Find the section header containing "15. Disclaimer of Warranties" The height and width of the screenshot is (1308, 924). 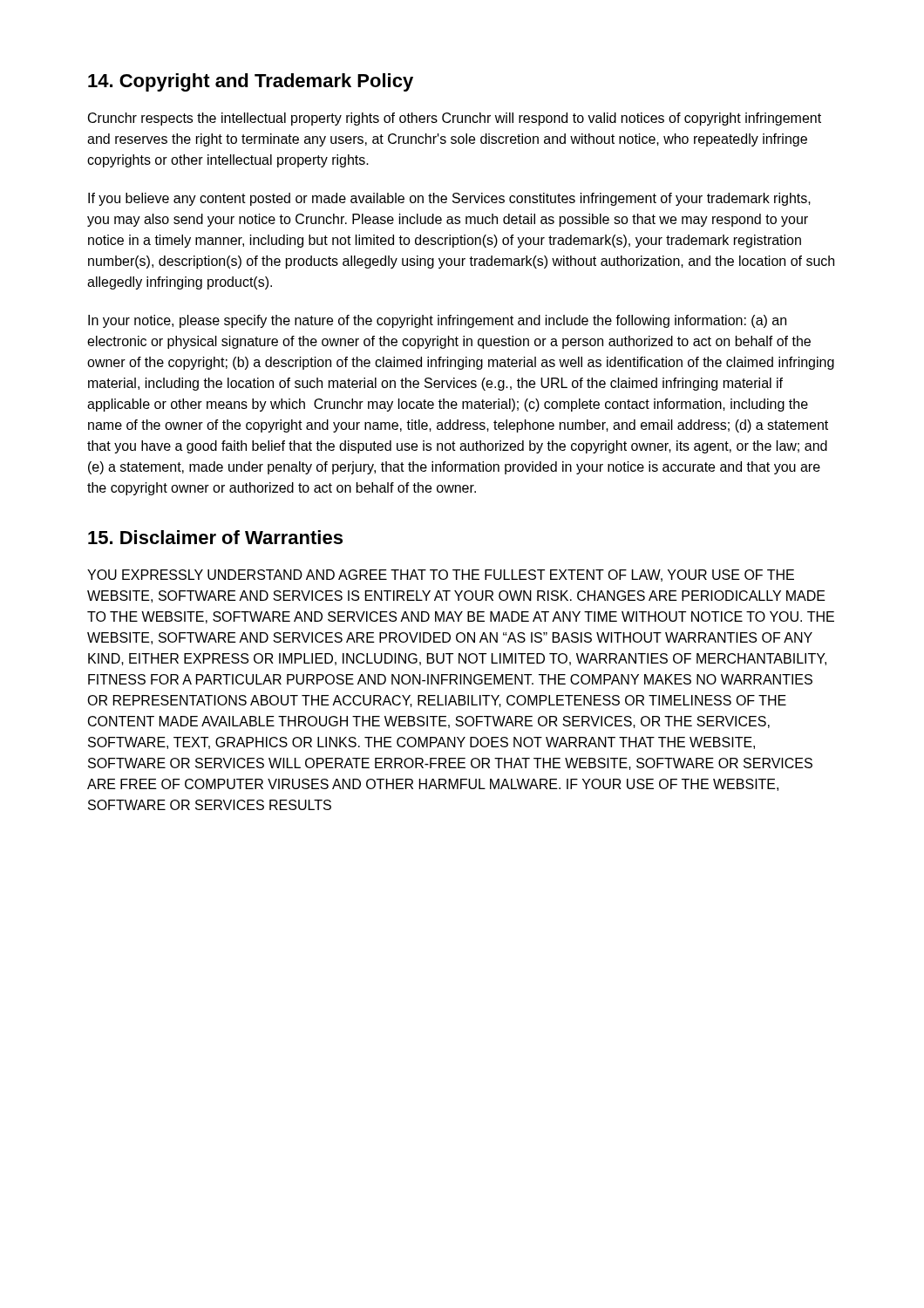(215, 538)
